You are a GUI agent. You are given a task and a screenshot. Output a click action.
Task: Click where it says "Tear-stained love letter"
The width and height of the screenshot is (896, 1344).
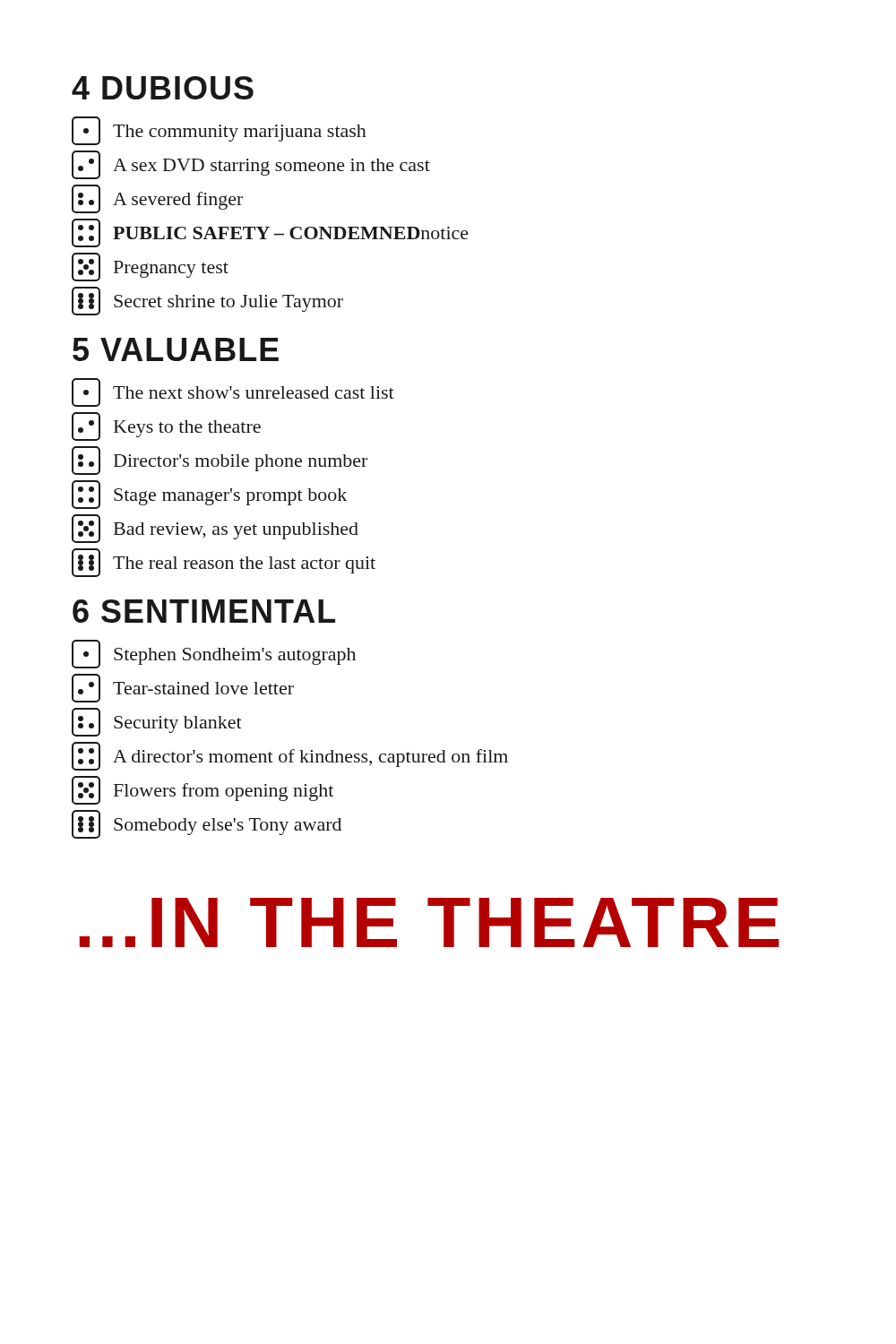[183, 688]
